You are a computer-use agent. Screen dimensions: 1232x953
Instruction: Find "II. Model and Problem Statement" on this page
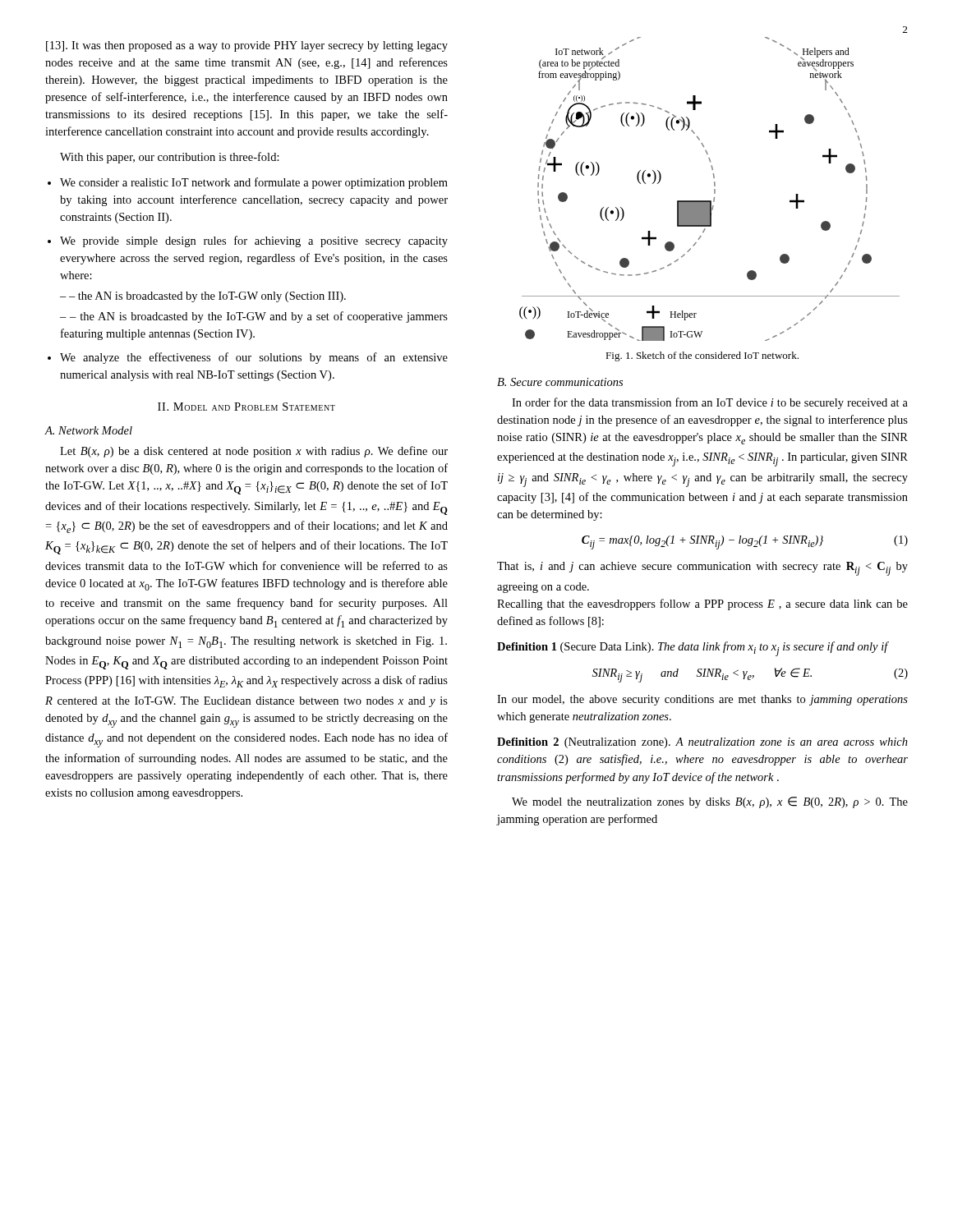(246, 407)
